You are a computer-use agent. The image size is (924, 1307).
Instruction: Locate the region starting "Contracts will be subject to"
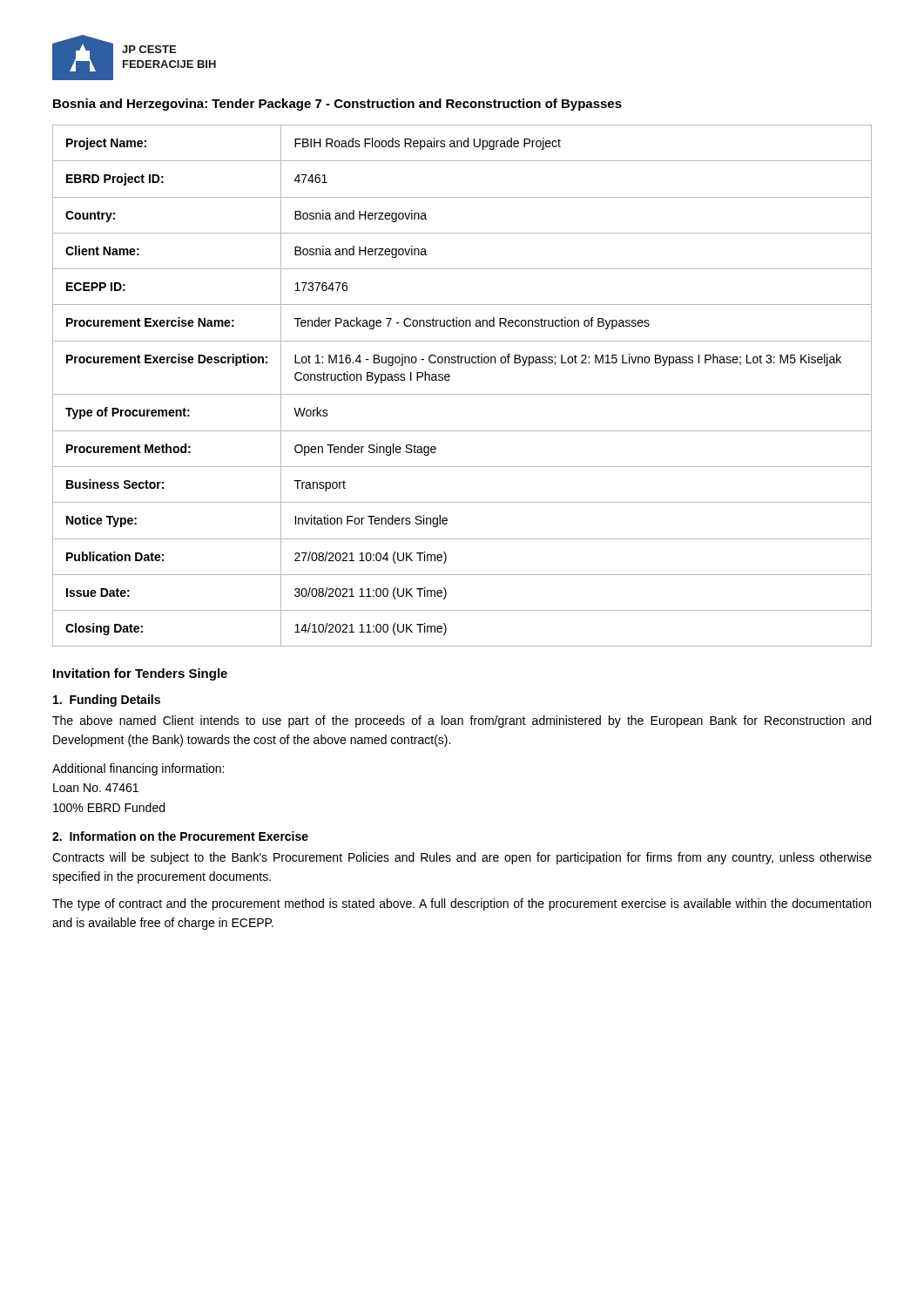tap(462, 867)
